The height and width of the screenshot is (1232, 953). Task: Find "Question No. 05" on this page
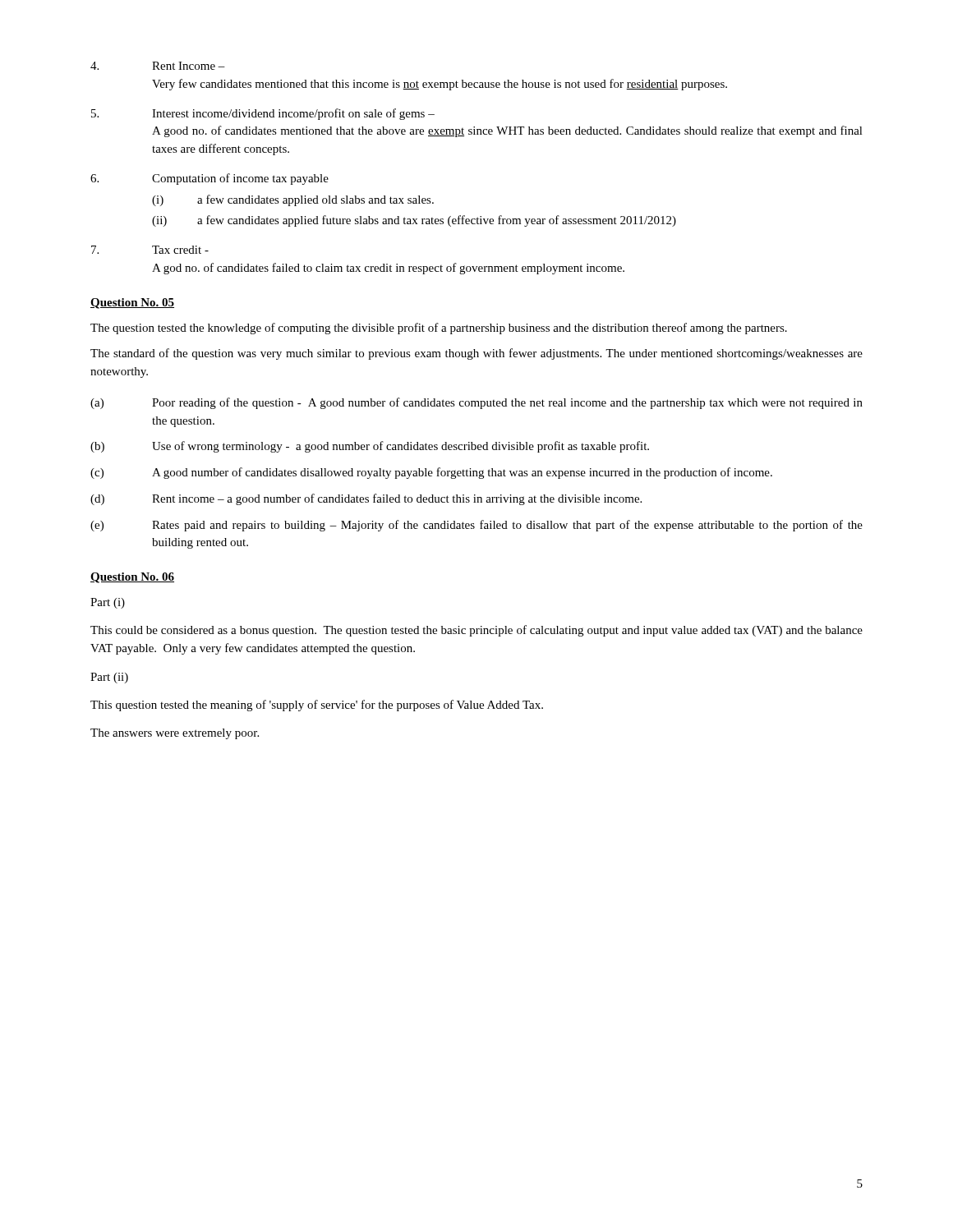pos(132,302)
